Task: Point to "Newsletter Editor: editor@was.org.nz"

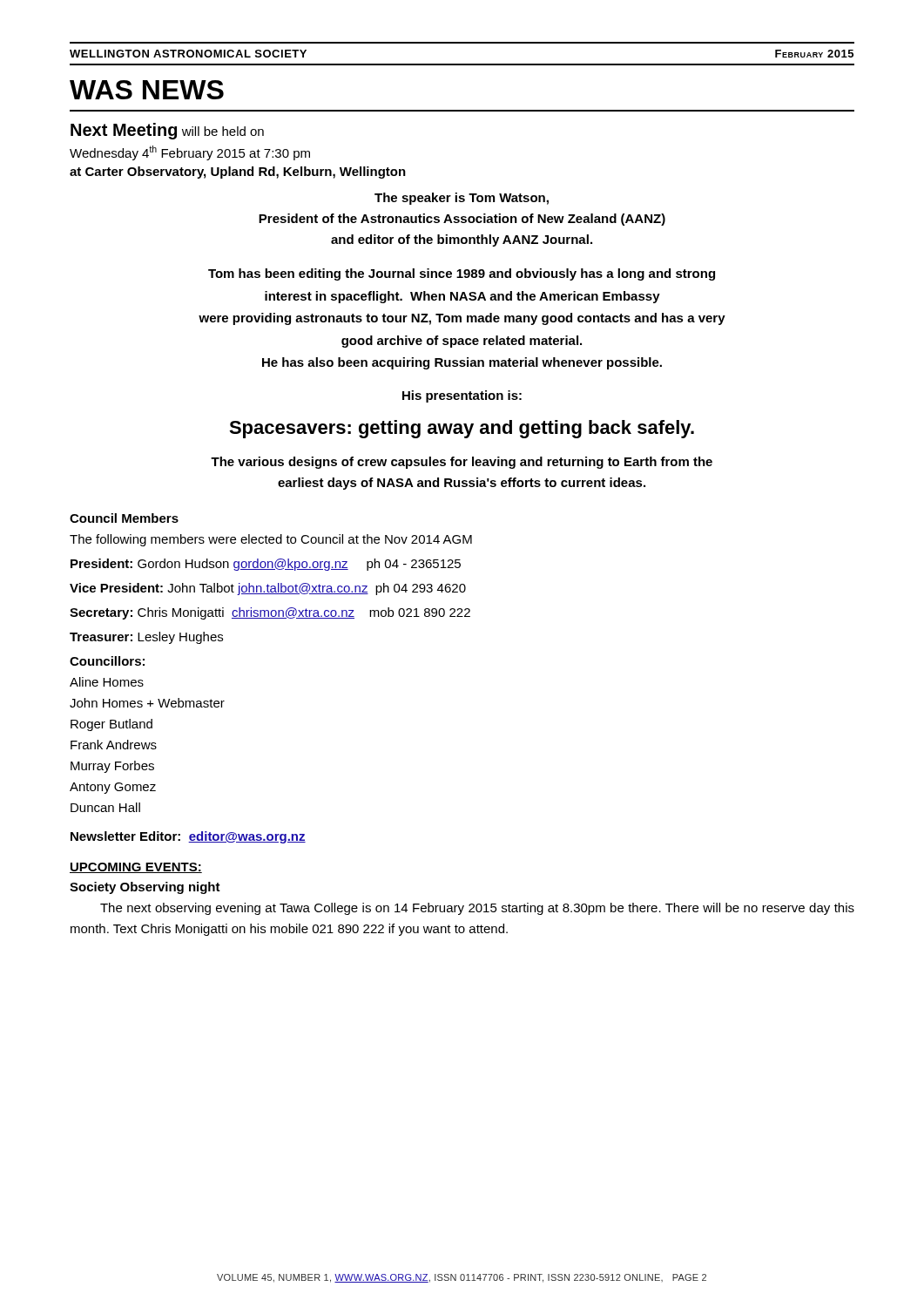Action: 187,836
